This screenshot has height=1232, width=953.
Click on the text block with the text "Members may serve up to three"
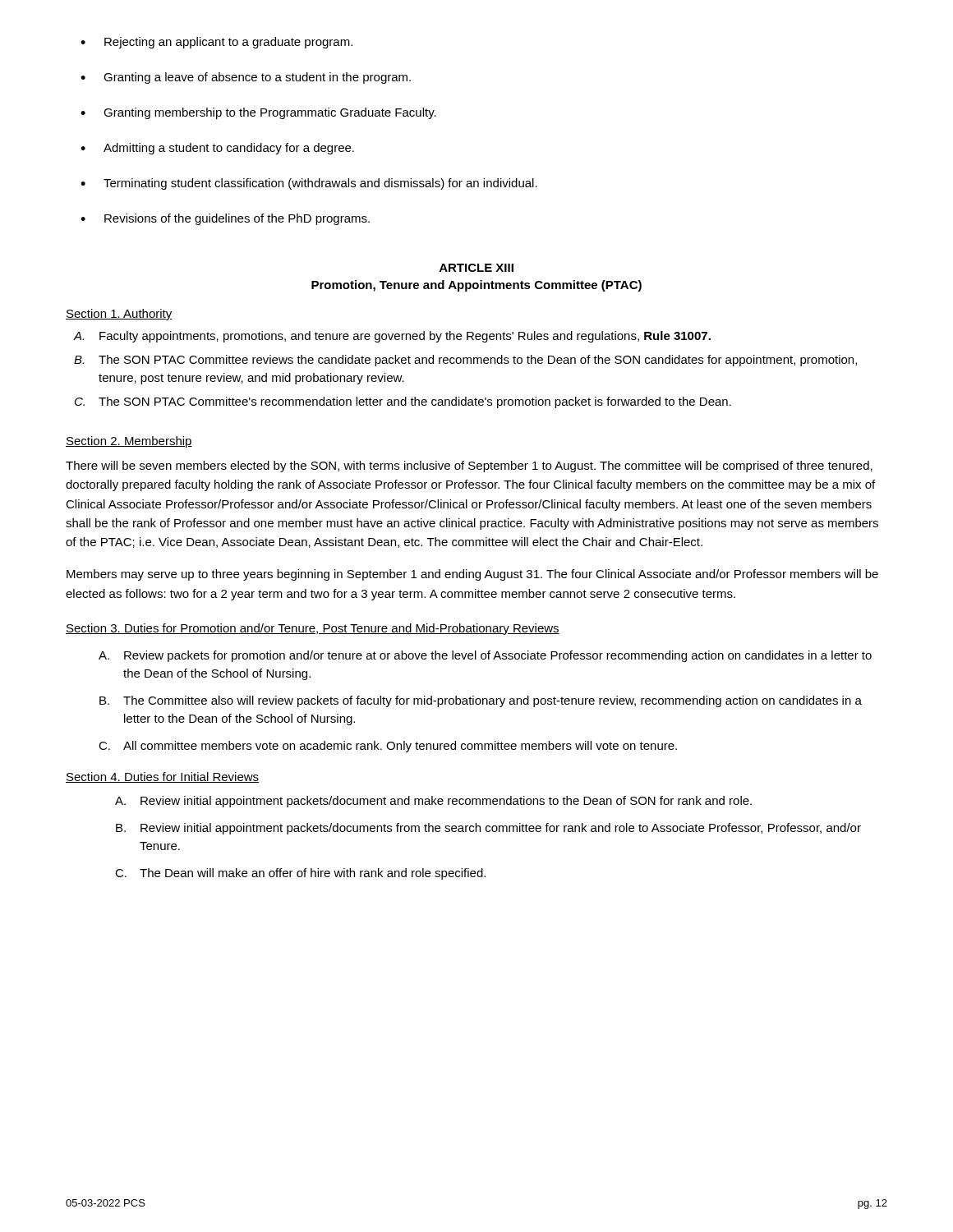(x=472, y=583)
